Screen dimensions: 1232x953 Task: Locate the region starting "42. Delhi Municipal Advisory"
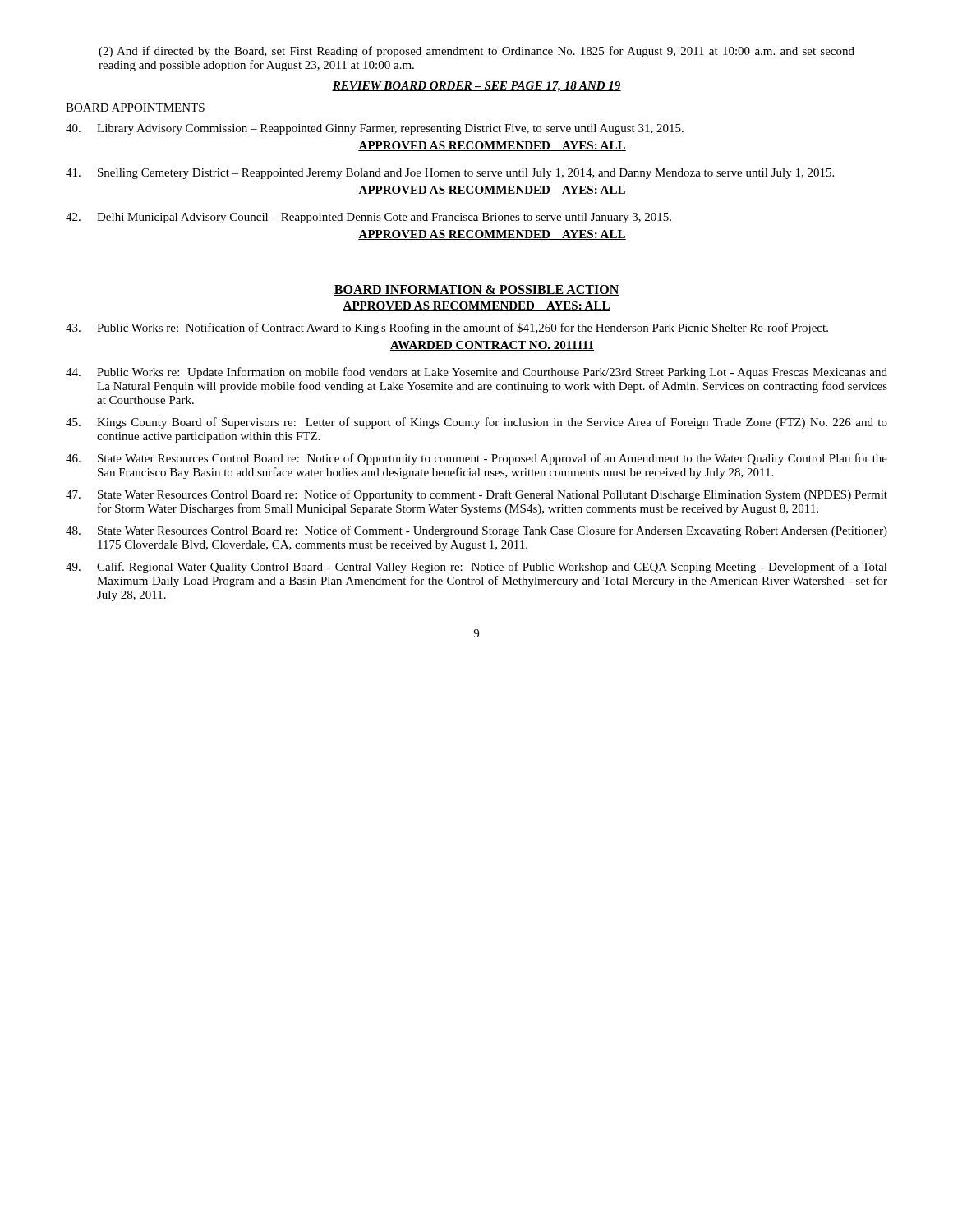point(476,230)
